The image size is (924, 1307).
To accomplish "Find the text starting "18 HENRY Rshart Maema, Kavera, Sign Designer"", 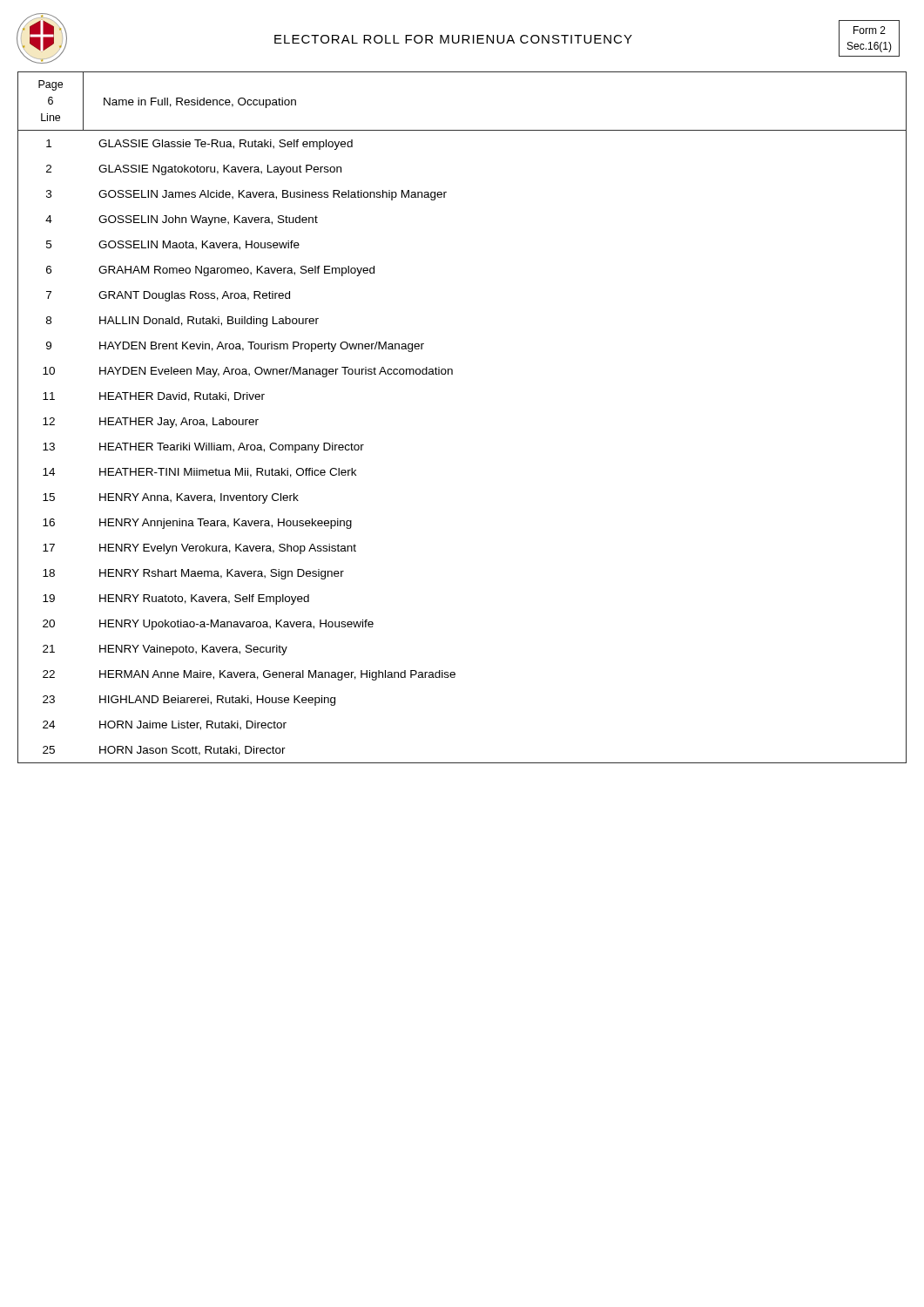I will 181,573.
